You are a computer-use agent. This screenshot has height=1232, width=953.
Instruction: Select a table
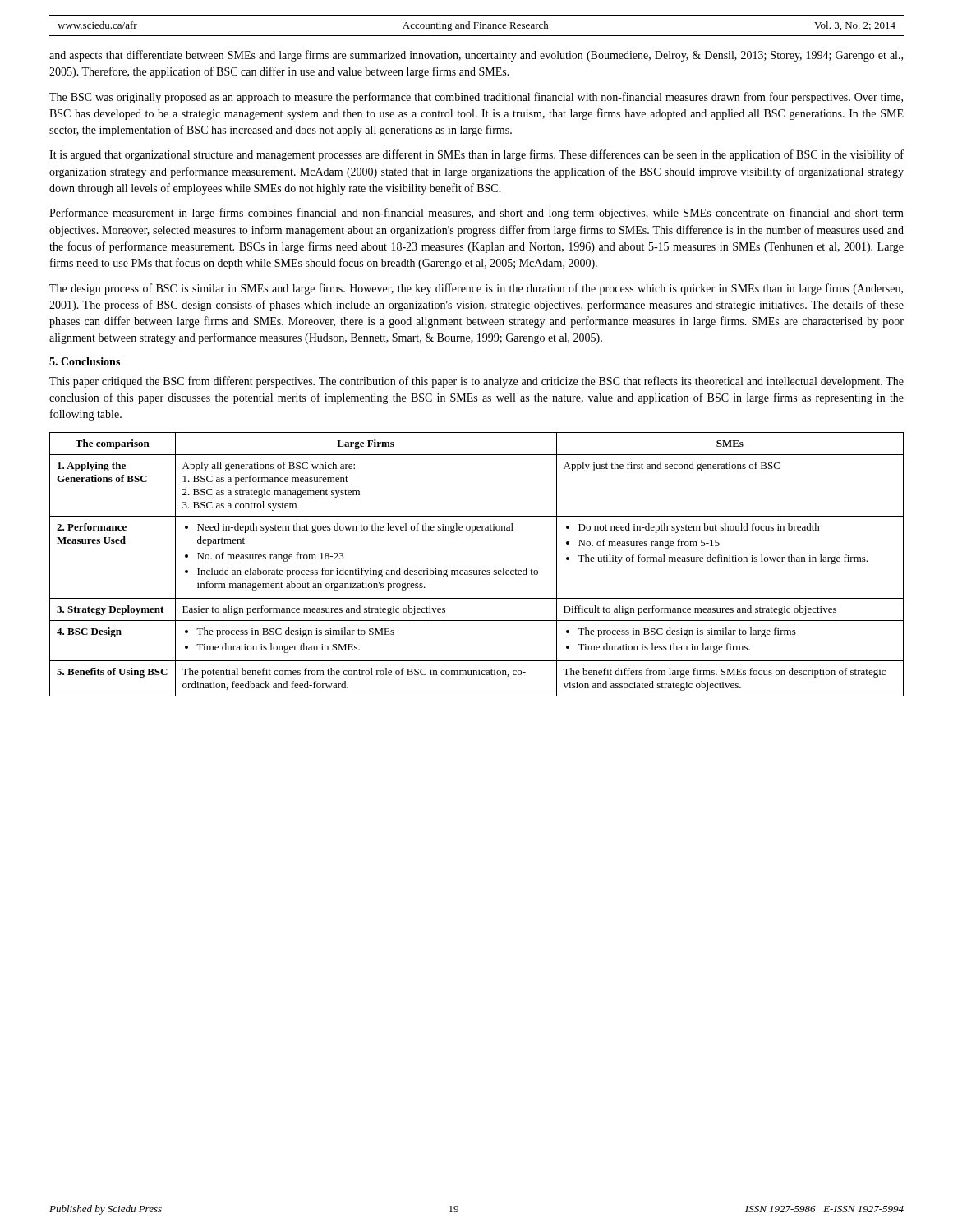476,564
